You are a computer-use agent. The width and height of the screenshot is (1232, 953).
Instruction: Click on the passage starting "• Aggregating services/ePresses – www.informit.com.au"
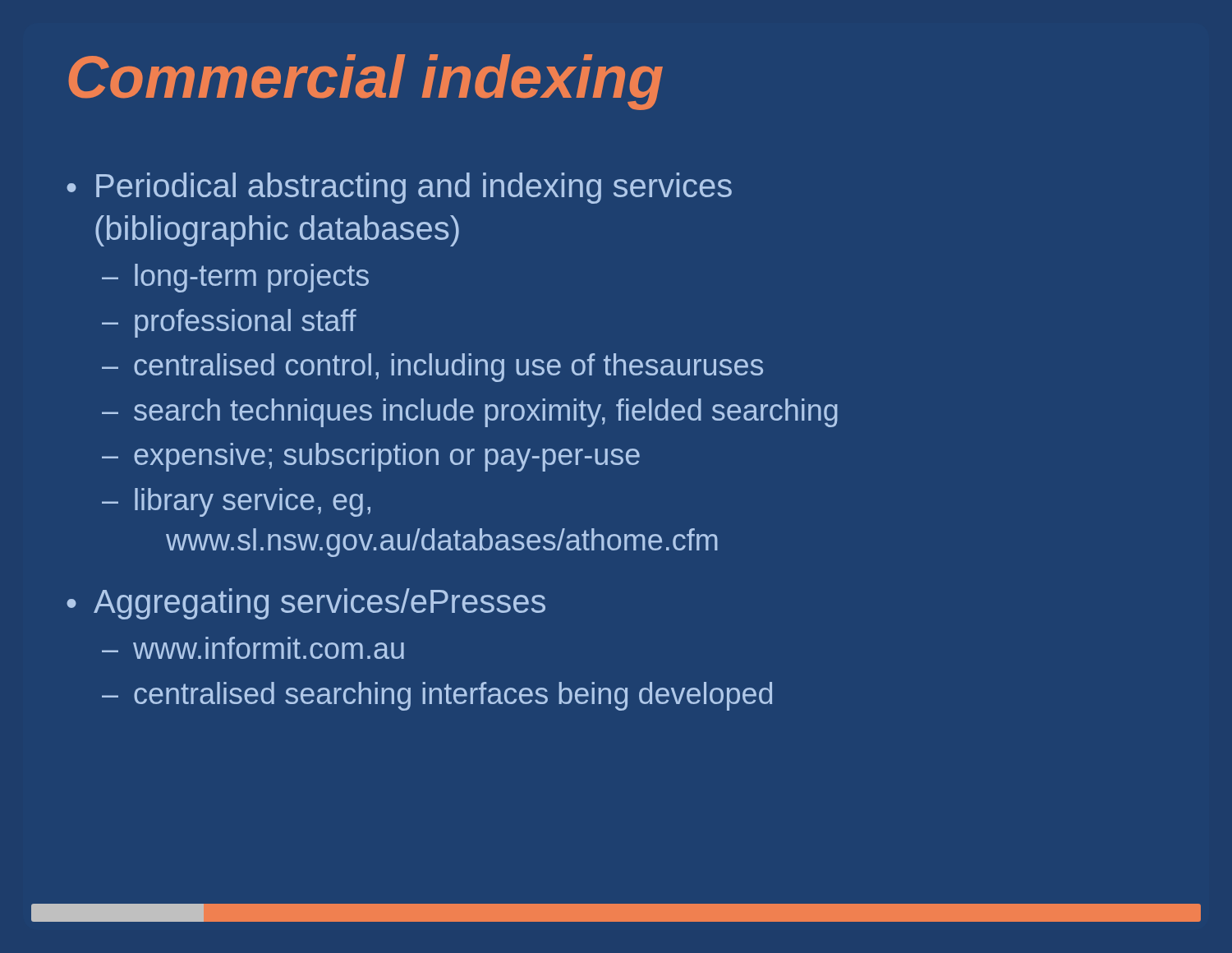click(x=420, y=650)
